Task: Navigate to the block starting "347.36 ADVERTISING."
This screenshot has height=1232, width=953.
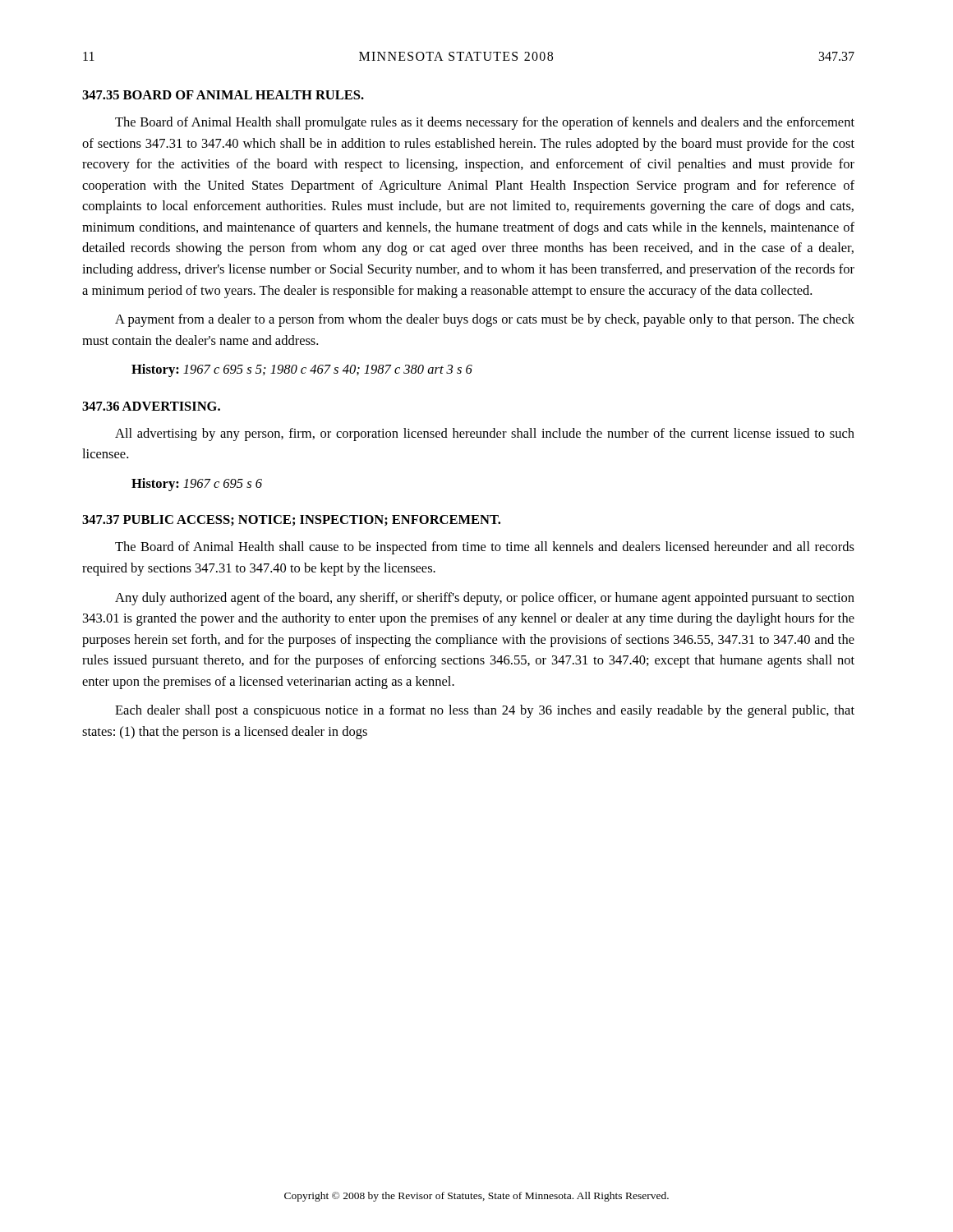Action: point(151,406)
